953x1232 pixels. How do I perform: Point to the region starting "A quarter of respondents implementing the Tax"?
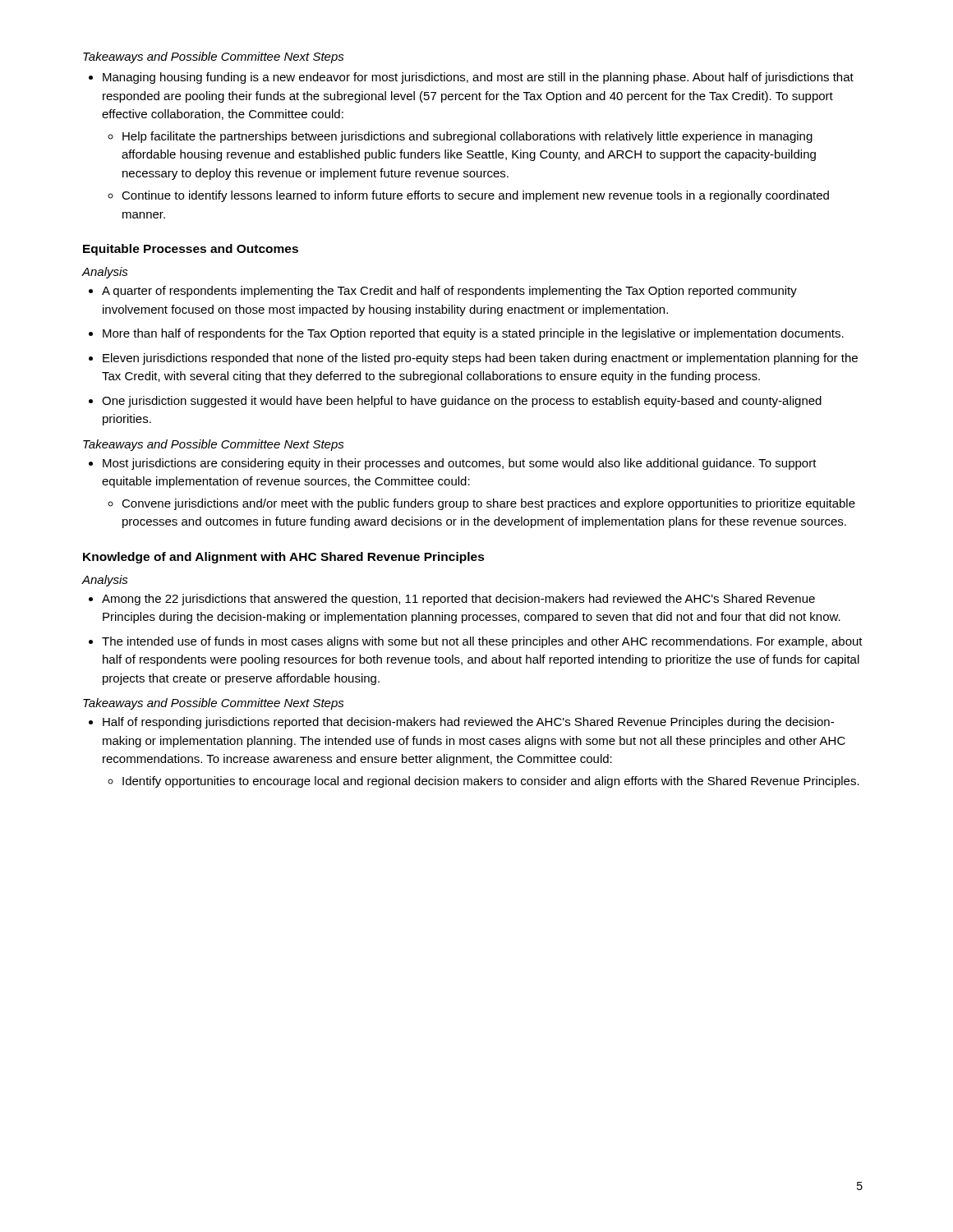(449, 300)
